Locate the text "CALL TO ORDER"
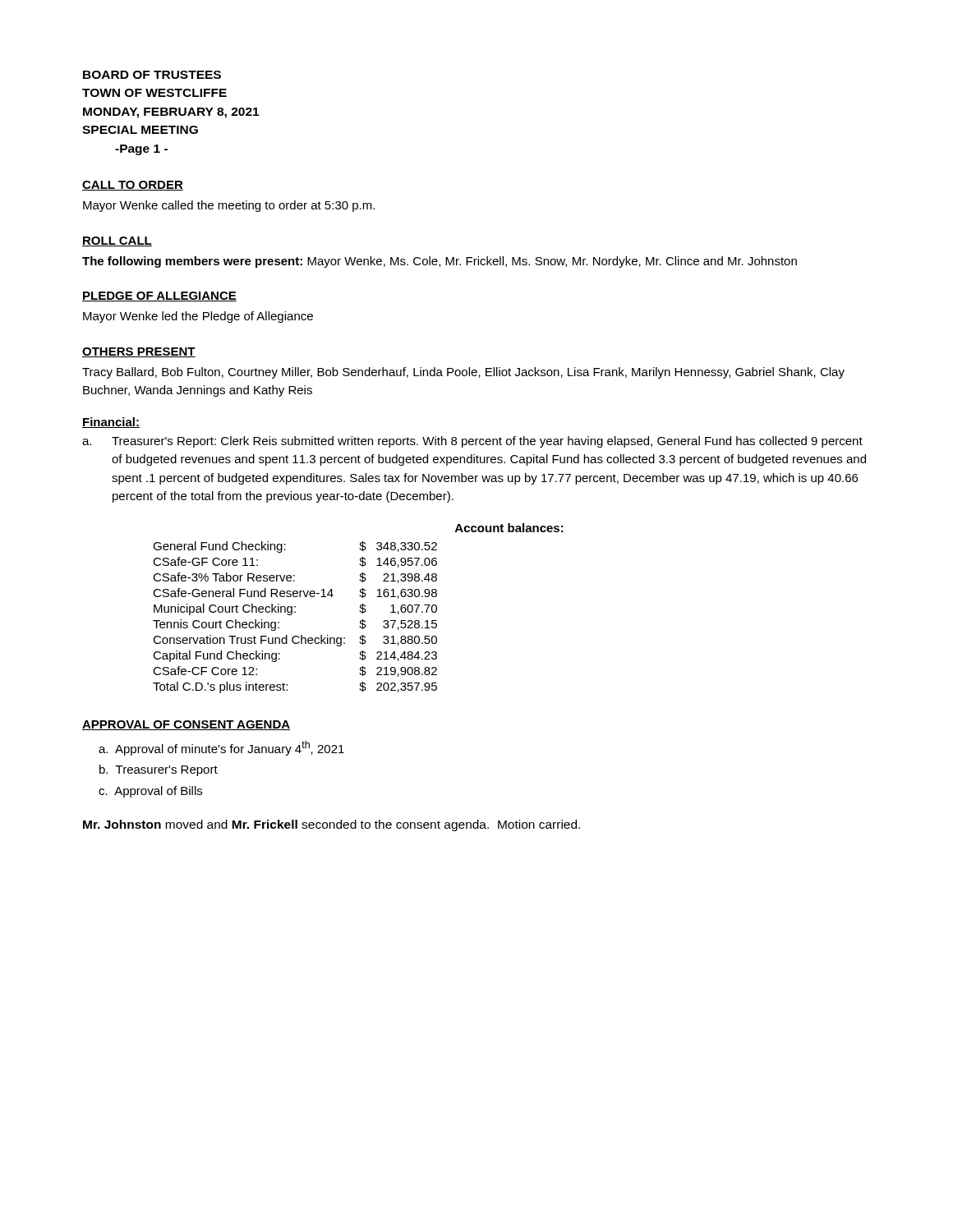Viewport: 953px width, 1232px height. tap(133, 185)
